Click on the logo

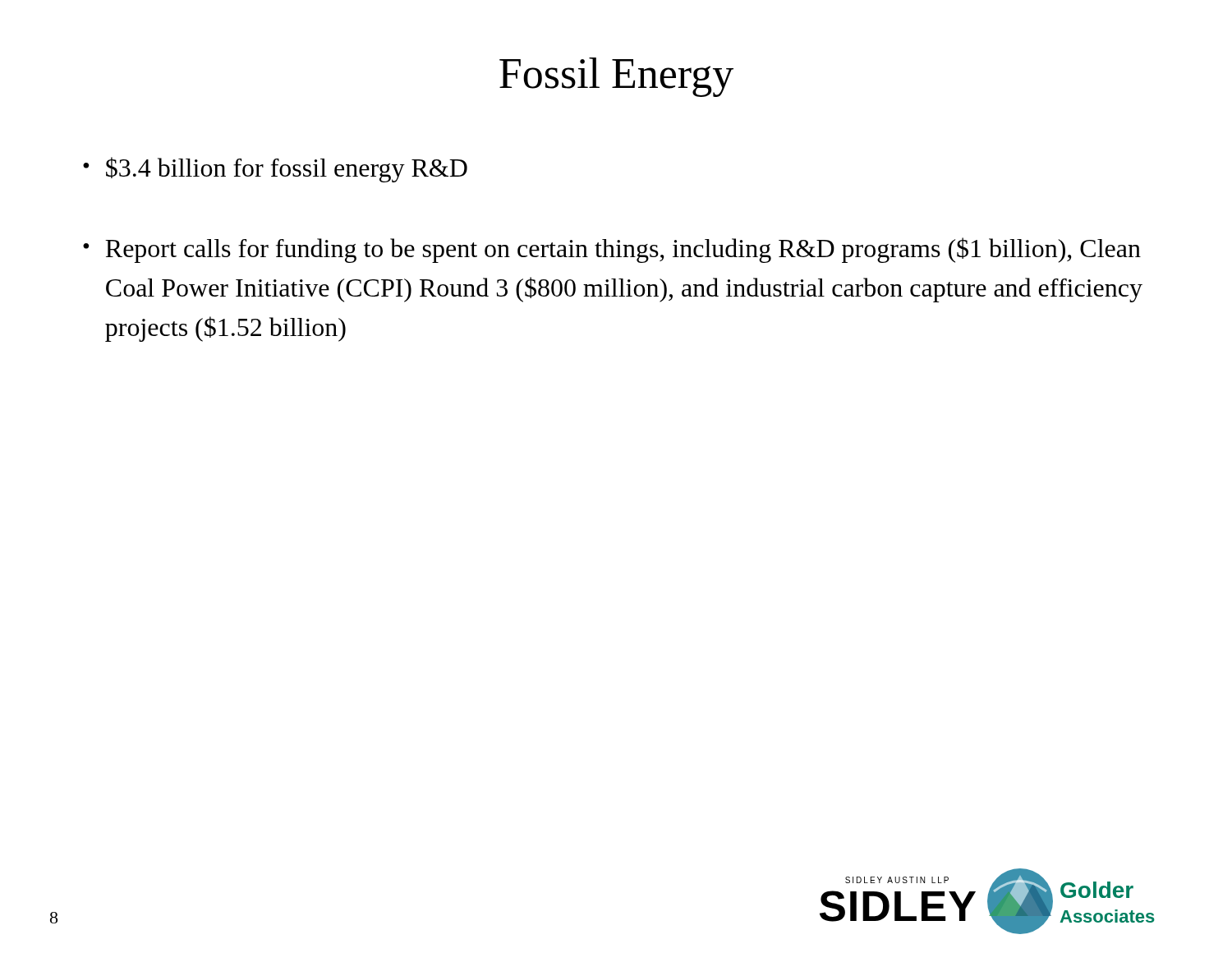[992, 902]
